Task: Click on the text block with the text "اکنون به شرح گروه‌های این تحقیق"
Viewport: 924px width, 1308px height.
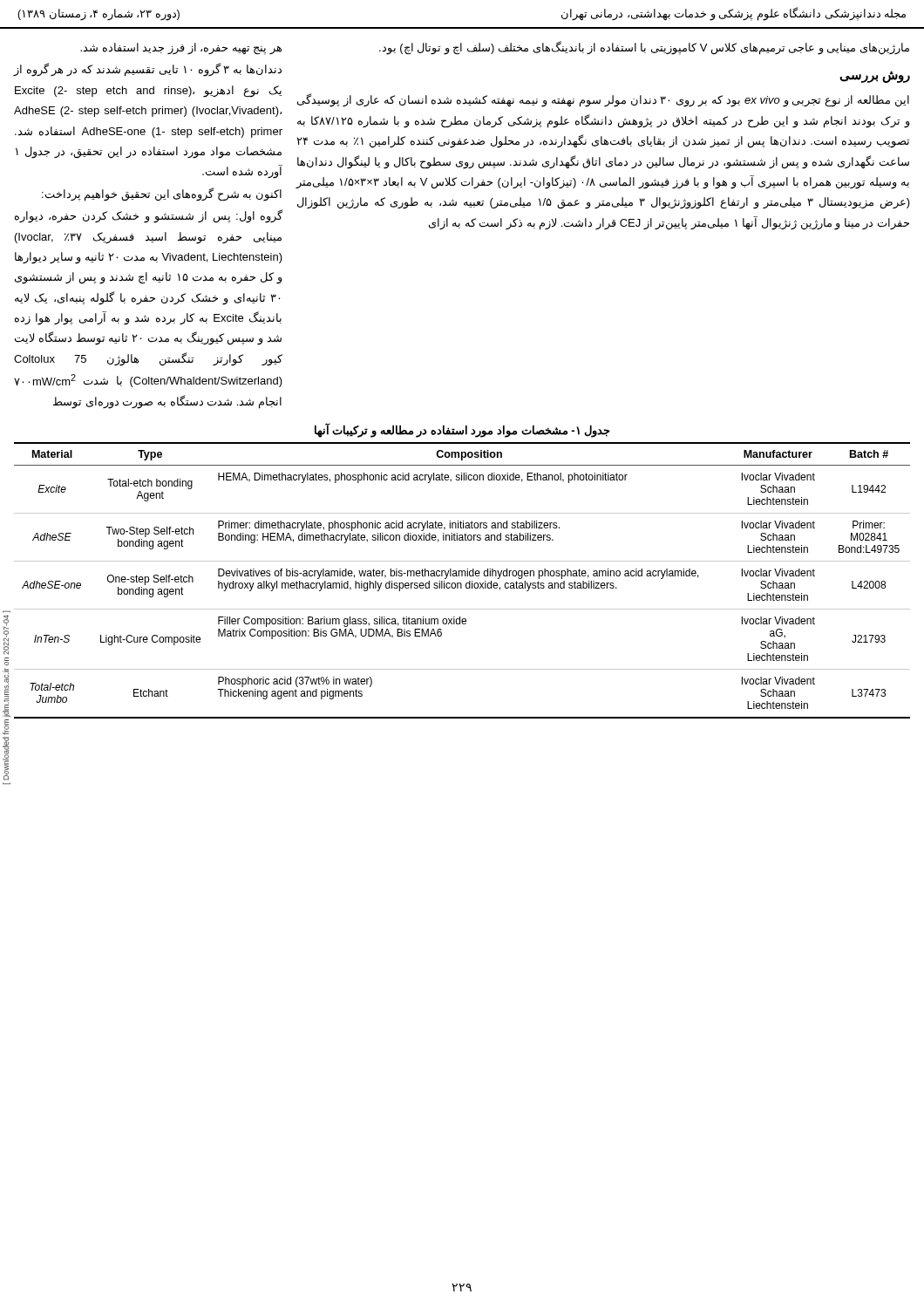Action: pyautogui.click(x=162, y=194)
